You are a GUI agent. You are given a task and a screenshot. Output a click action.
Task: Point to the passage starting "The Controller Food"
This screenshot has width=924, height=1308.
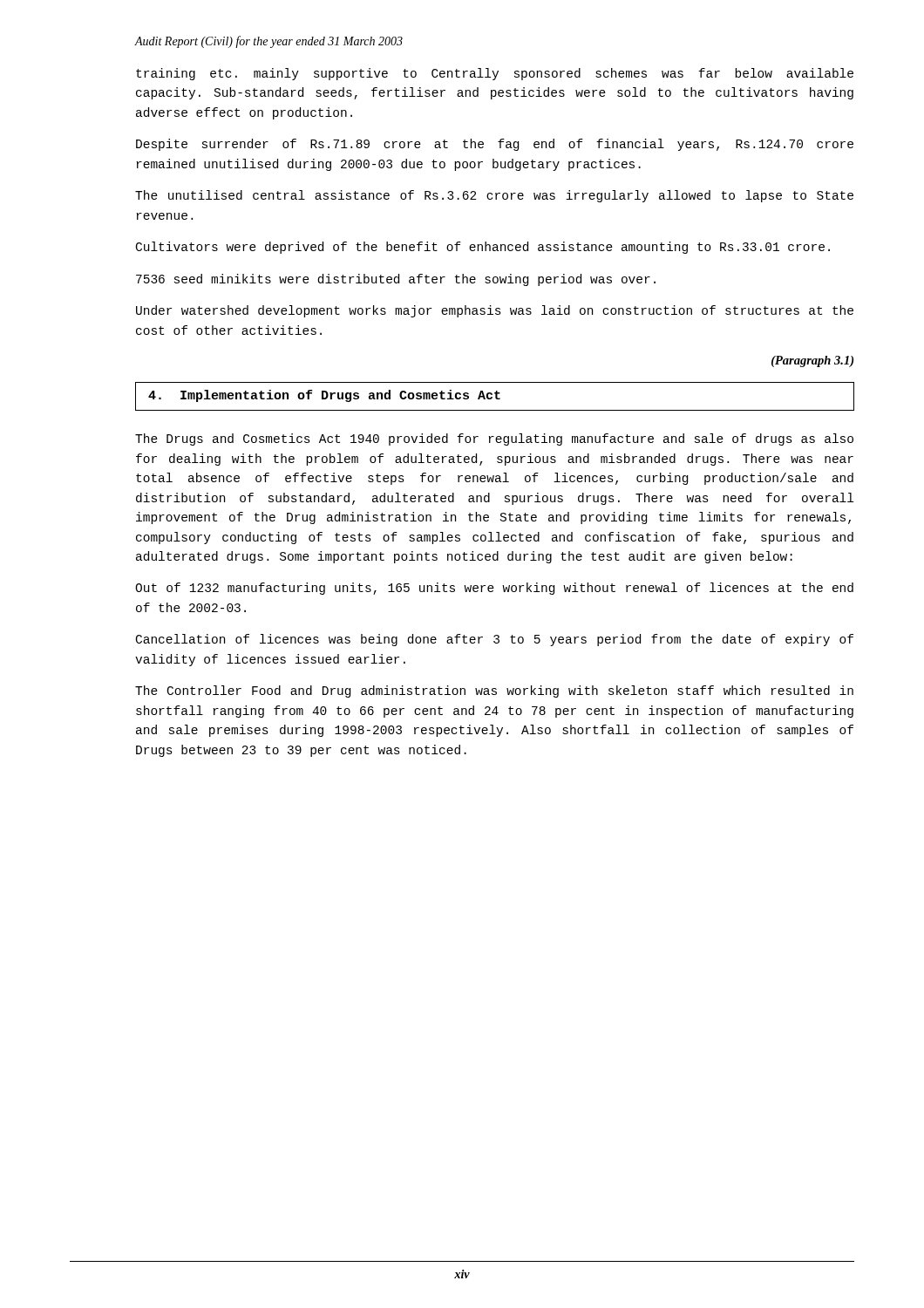495,721
